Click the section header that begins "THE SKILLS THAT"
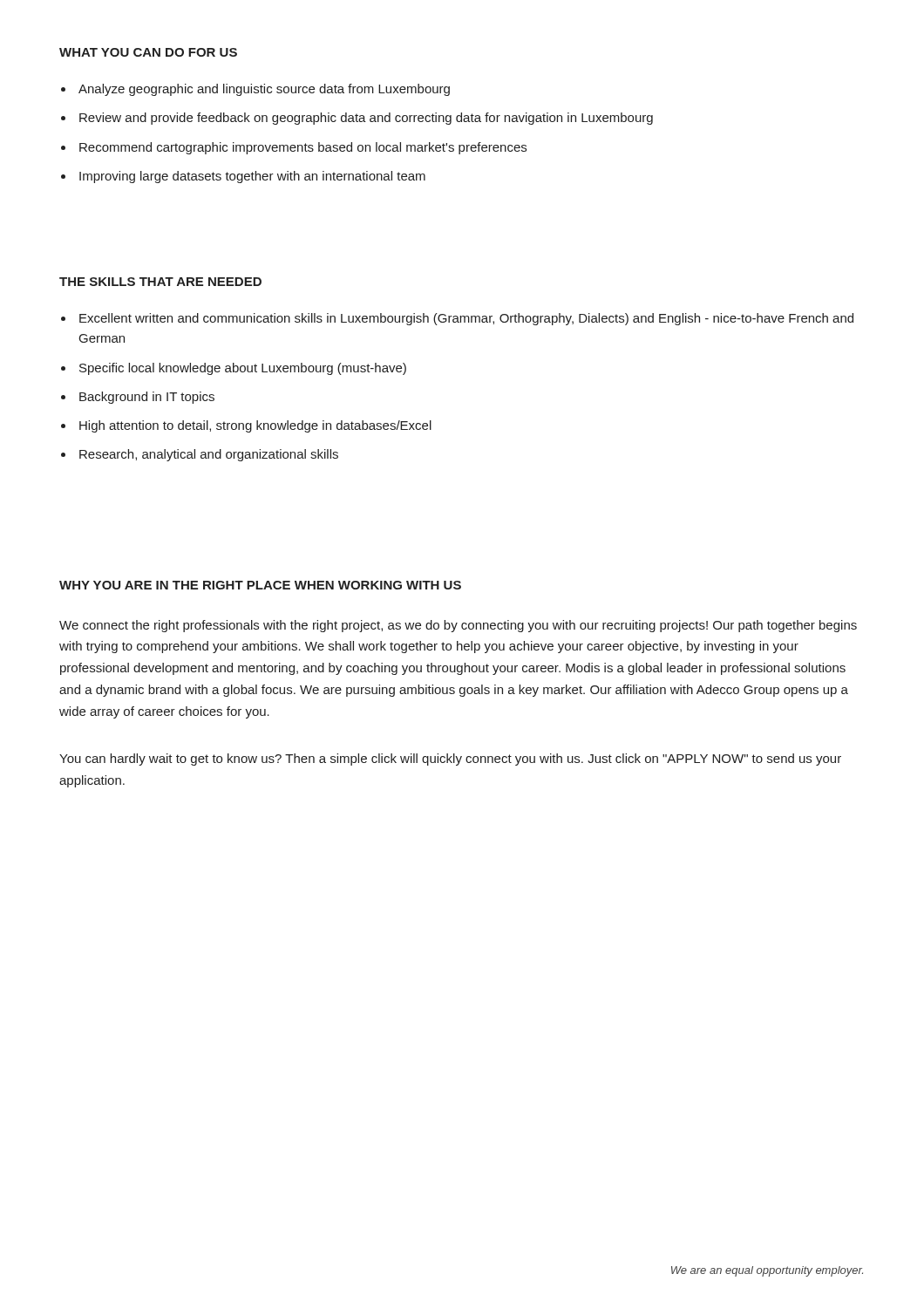This screenshot has height=1308, width=924. coord(161,281)
